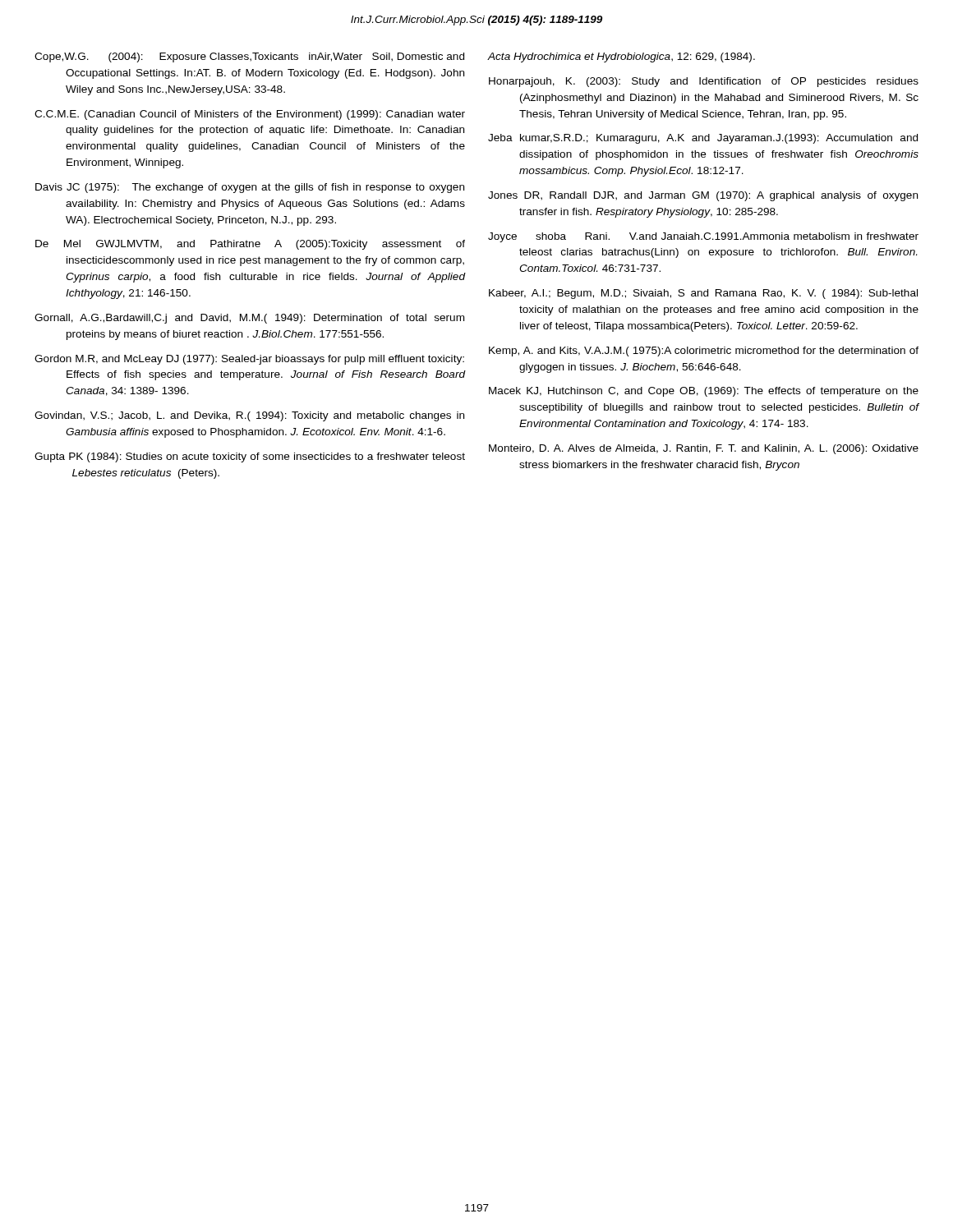Viewport: 953px width, 1232px height.
Task: Find the text starting "De Mel GWJLMVTM, and Pathiratne A (2005):Toxicity assessment"
Action: pos(250,268)
